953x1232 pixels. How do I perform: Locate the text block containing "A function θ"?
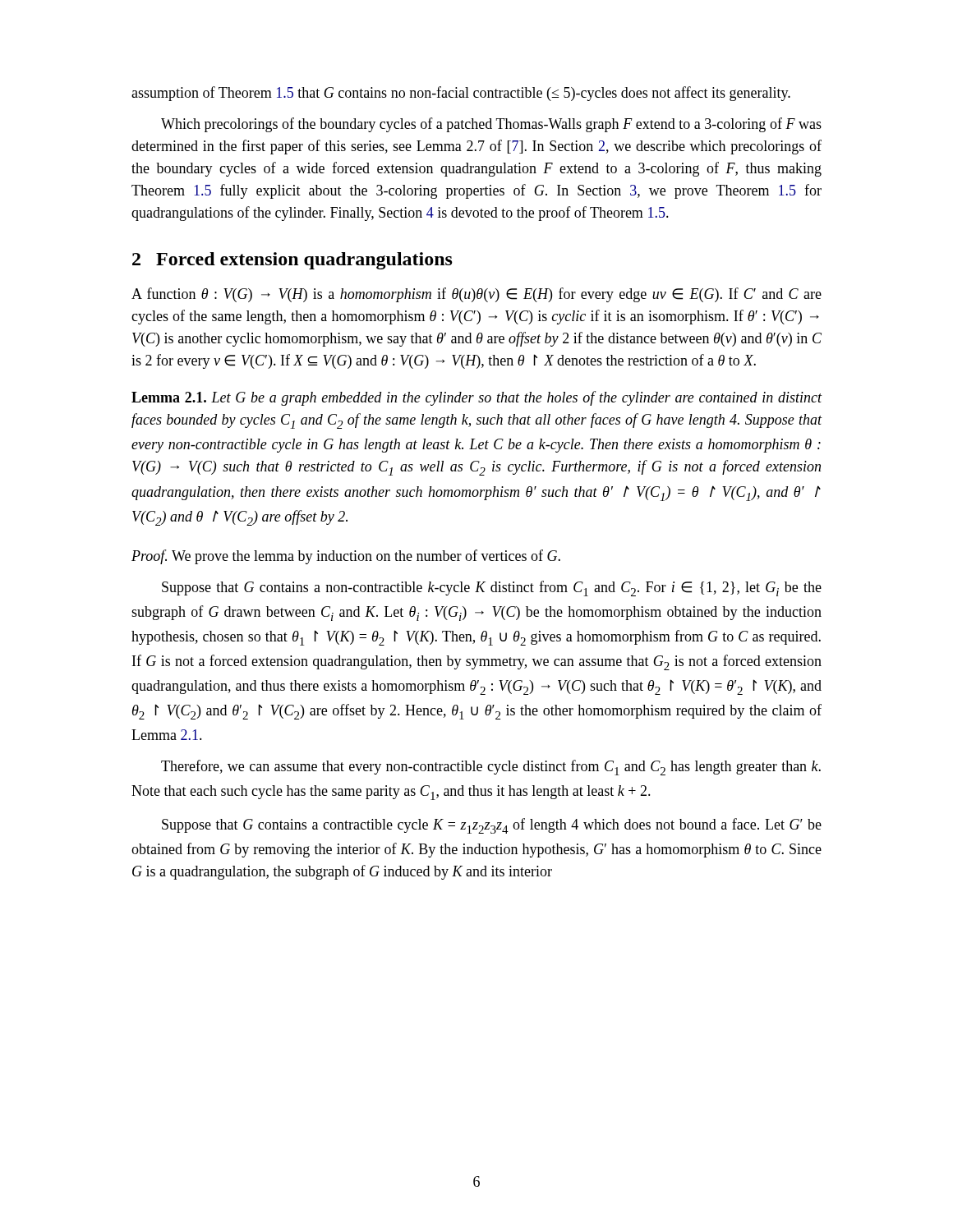click(476, 328)
